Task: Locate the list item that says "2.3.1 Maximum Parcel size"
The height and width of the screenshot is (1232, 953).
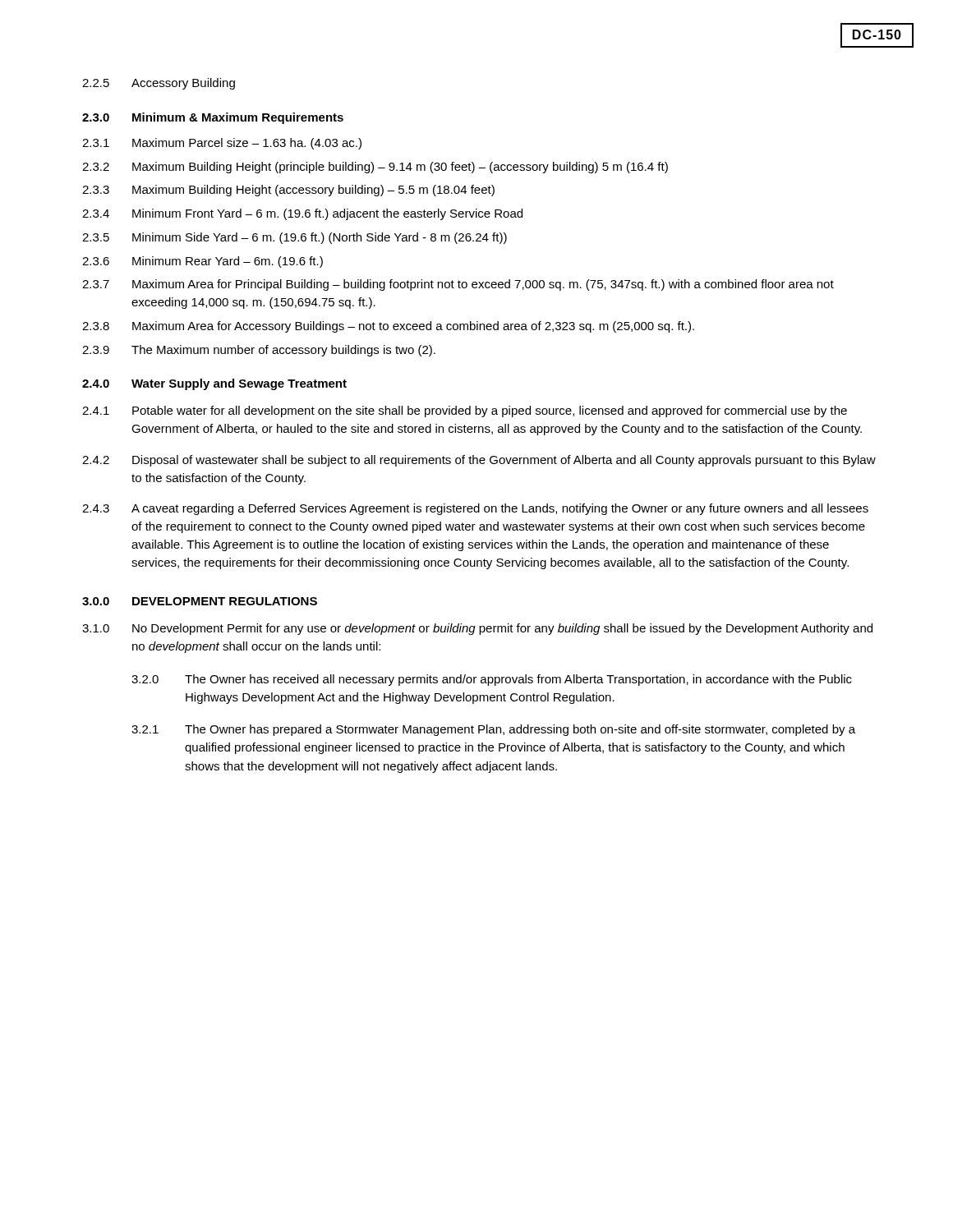Action: (222, 144)
